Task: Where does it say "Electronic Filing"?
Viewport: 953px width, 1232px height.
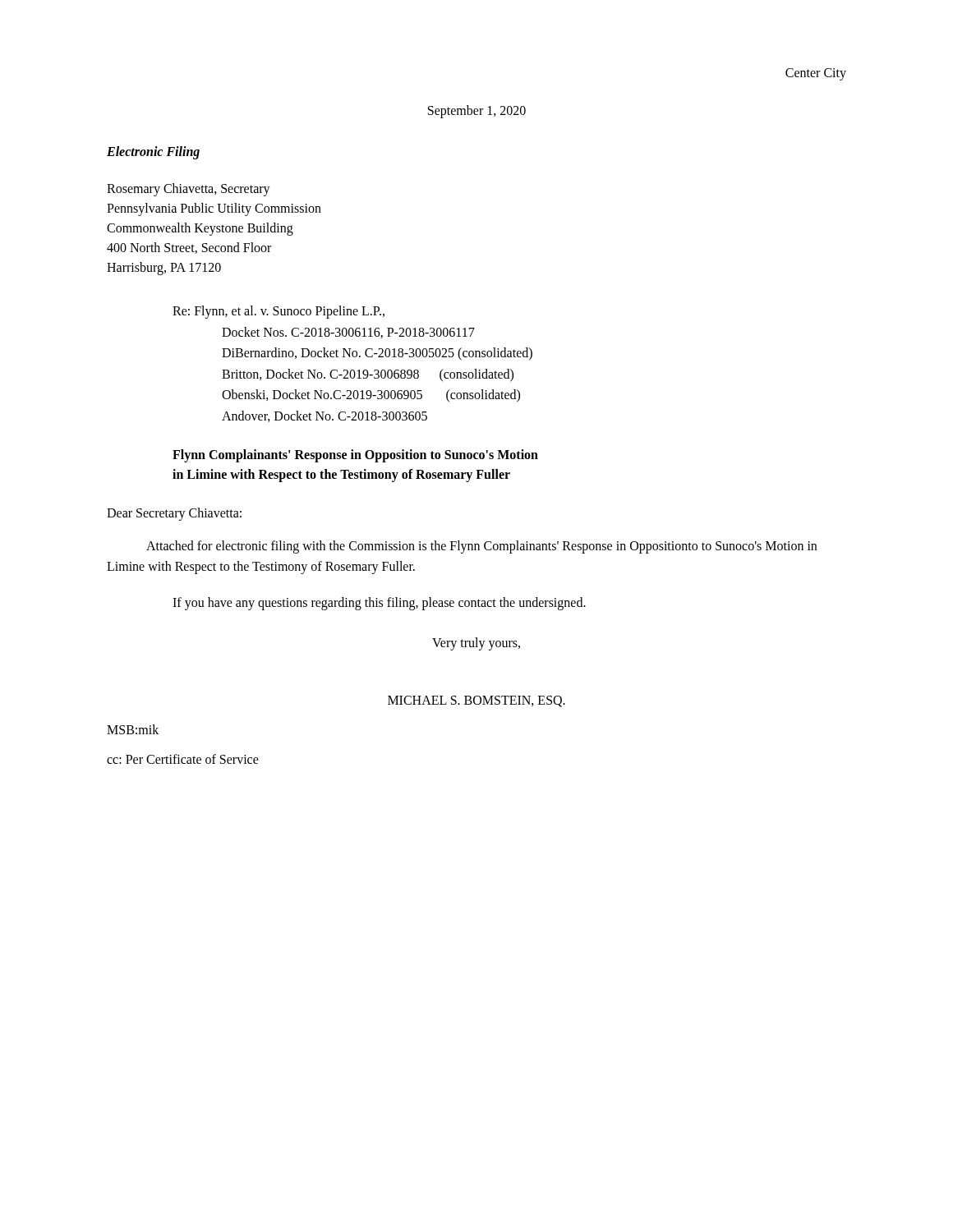Action: pyautogui.click(x=153, y=152)
